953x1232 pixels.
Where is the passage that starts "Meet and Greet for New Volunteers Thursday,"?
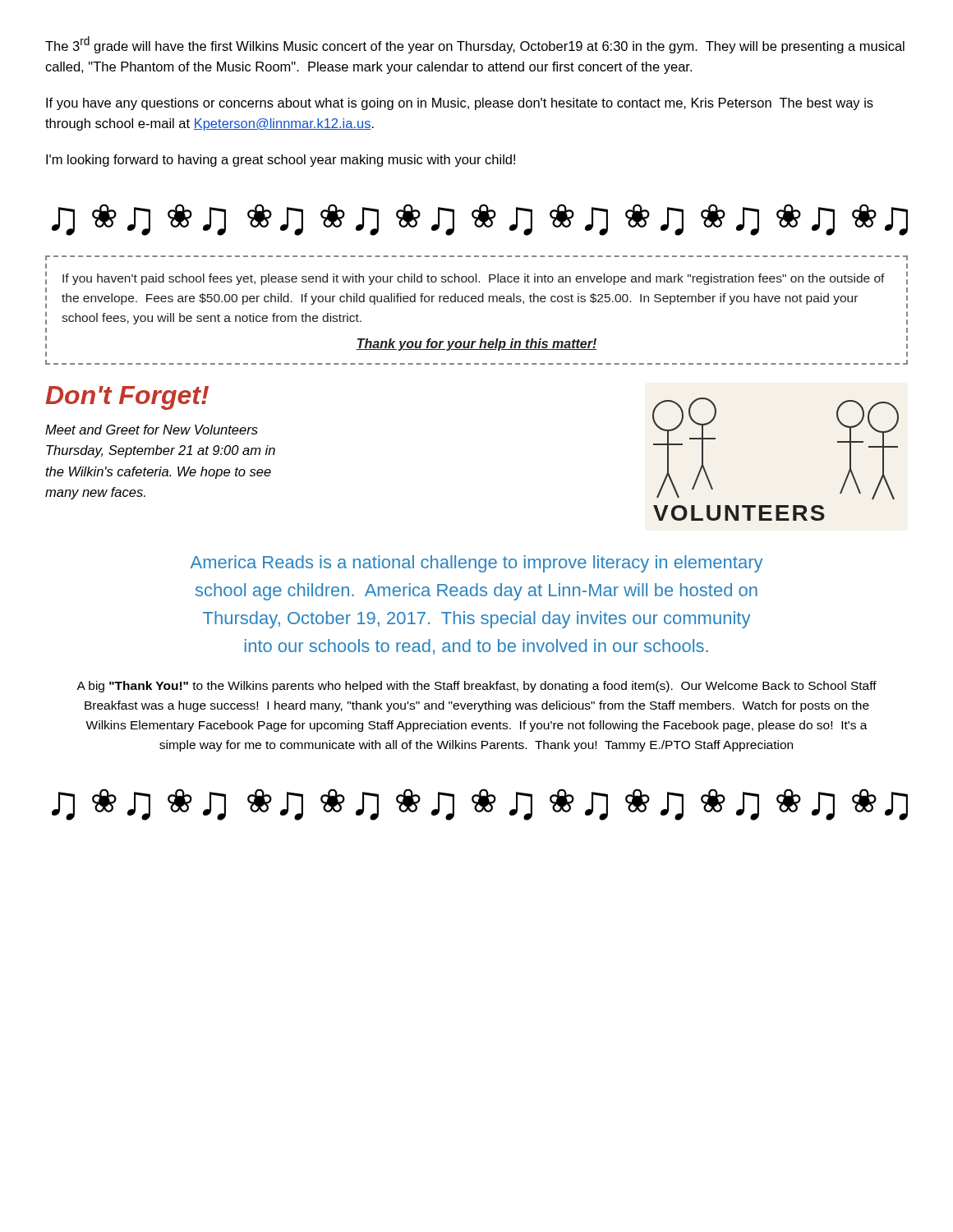point(160,461)
